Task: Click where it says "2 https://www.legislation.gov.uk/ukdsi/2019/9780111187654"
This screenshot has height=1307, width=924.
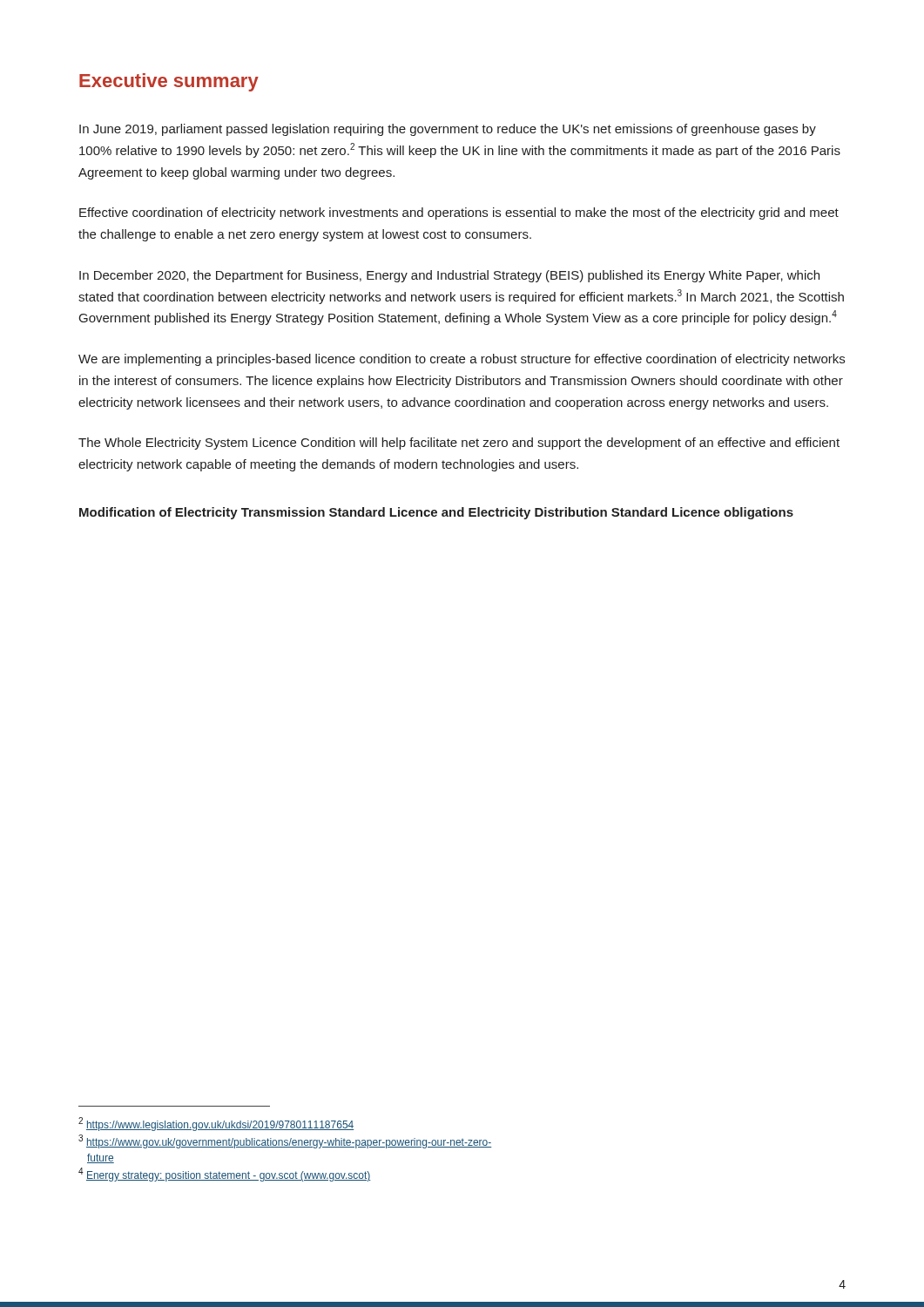Action: point(216,1124)
